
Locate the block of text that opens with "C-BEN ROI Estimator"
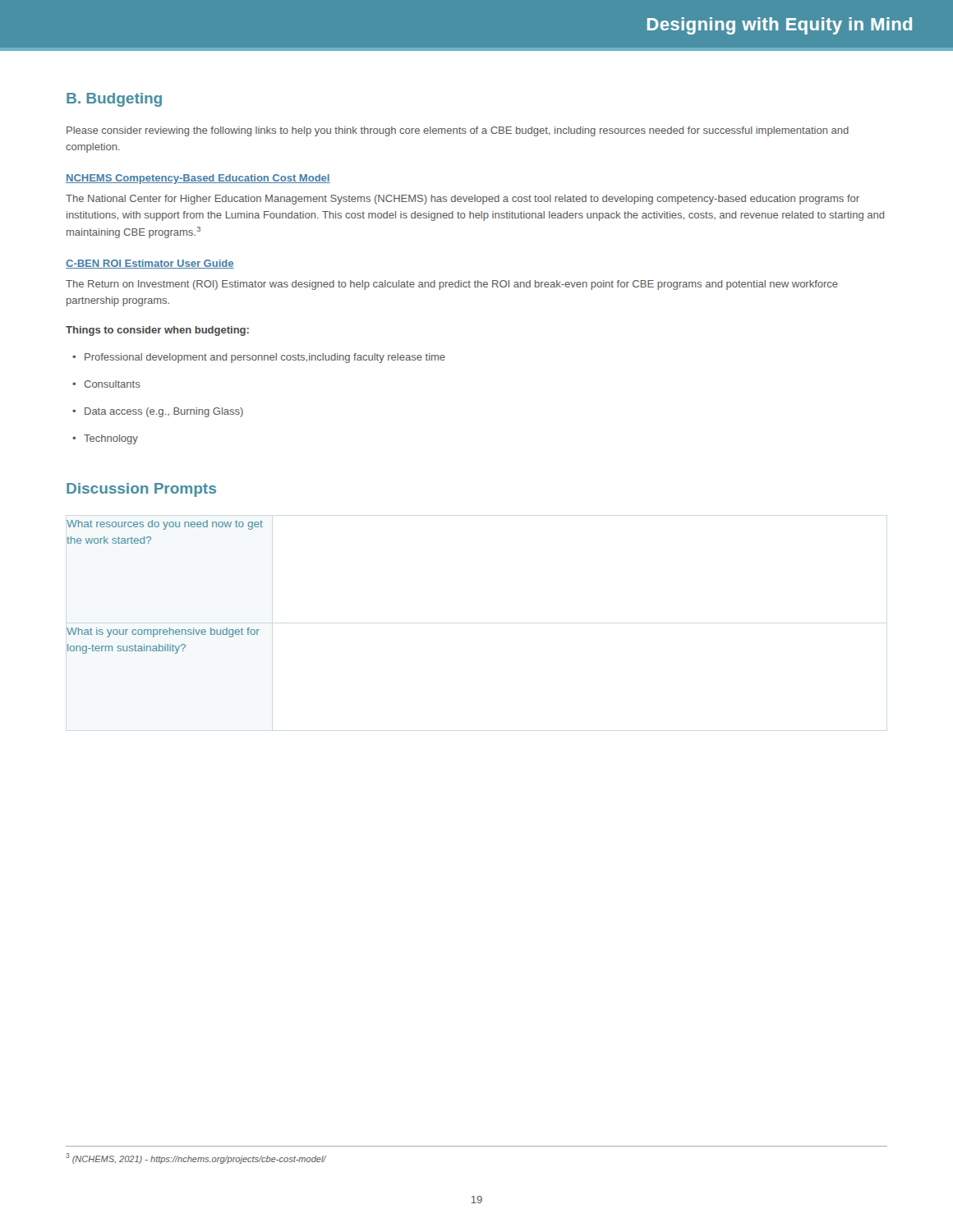(150, 264)
